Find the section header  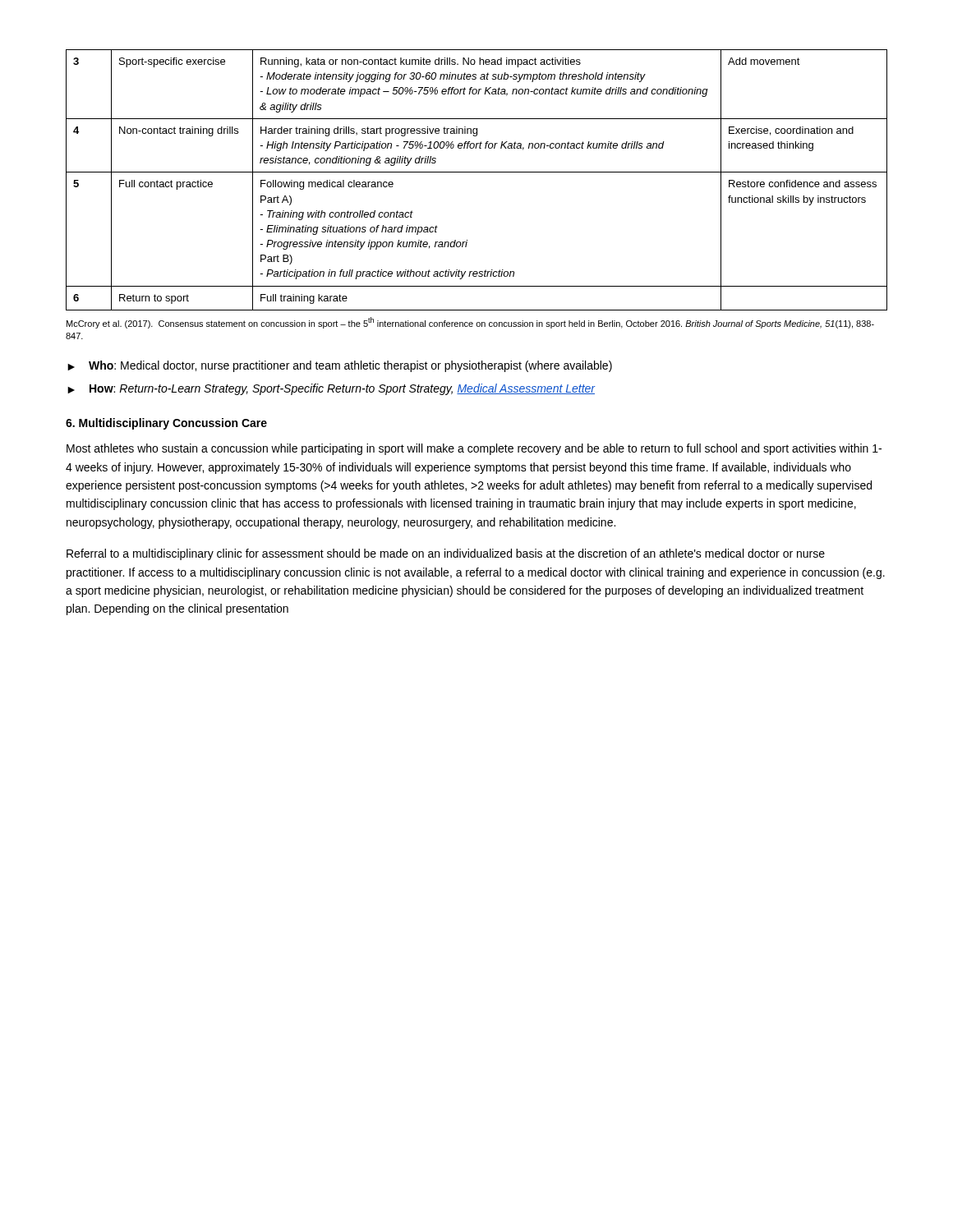click(x=166, y=423)
